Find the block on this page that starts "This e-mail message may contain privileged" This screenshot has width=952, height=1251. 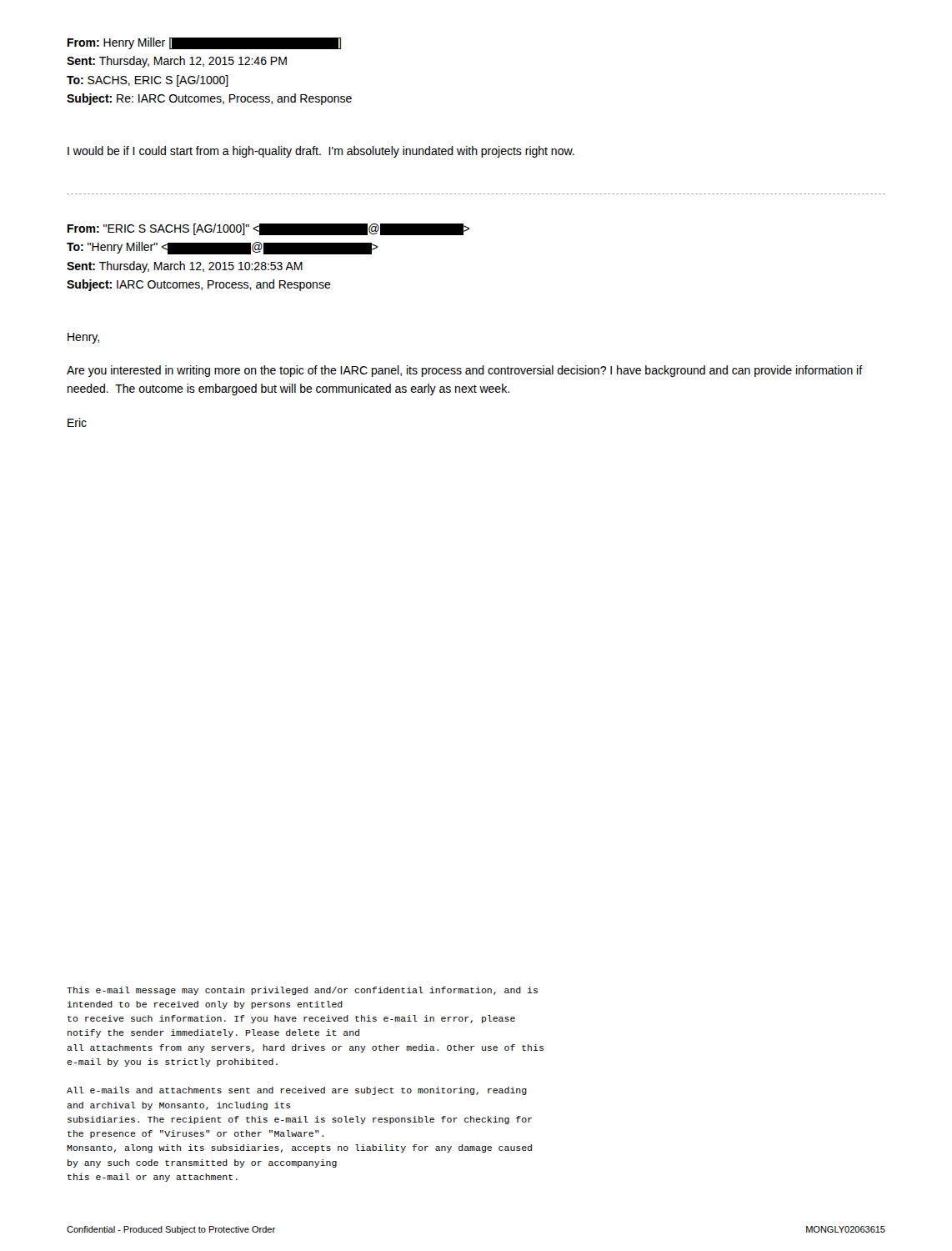click(305, 1083)
